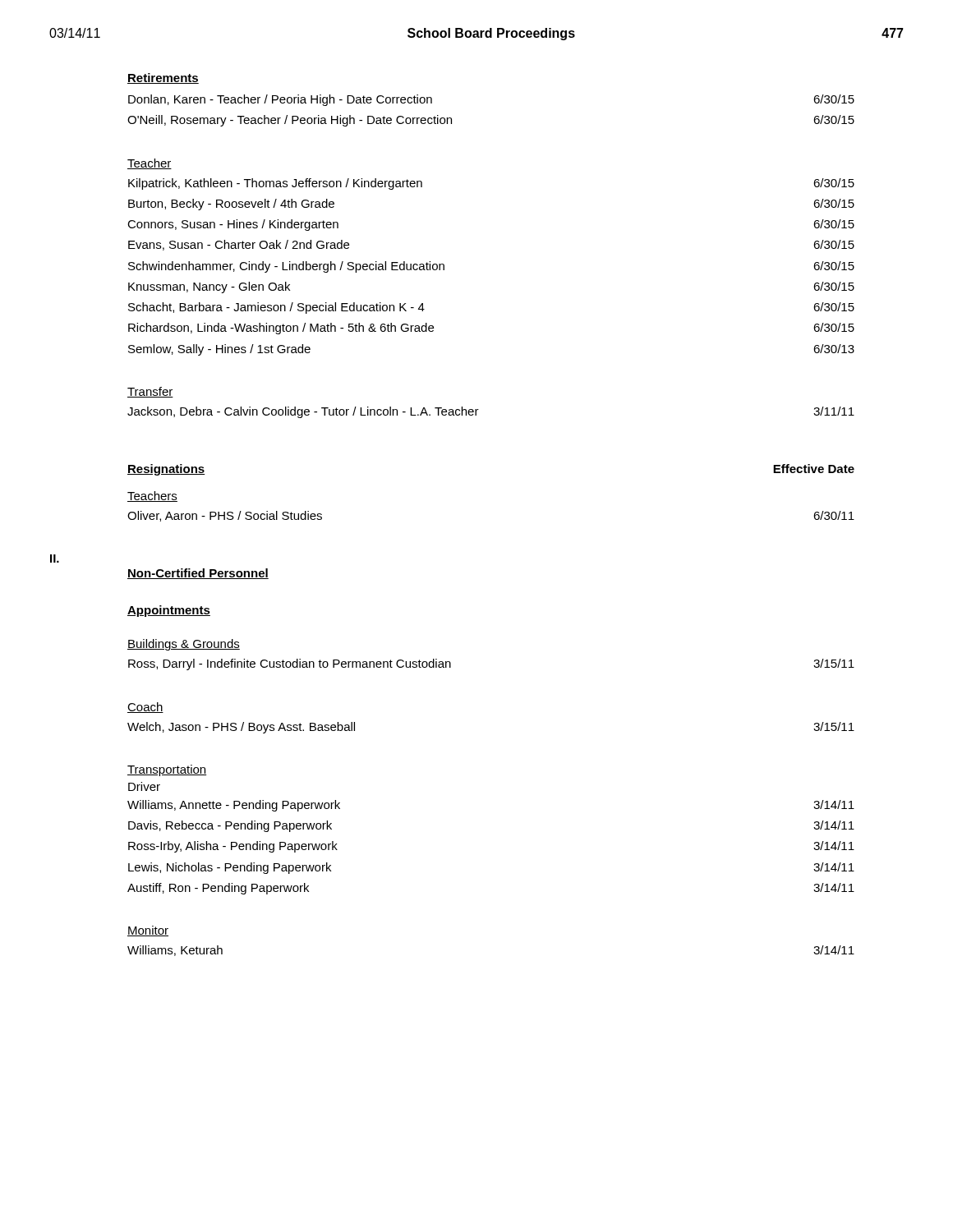Locate the list item containing "Semlow, Sally - Hines / 1st Grade"

(220, 349)
